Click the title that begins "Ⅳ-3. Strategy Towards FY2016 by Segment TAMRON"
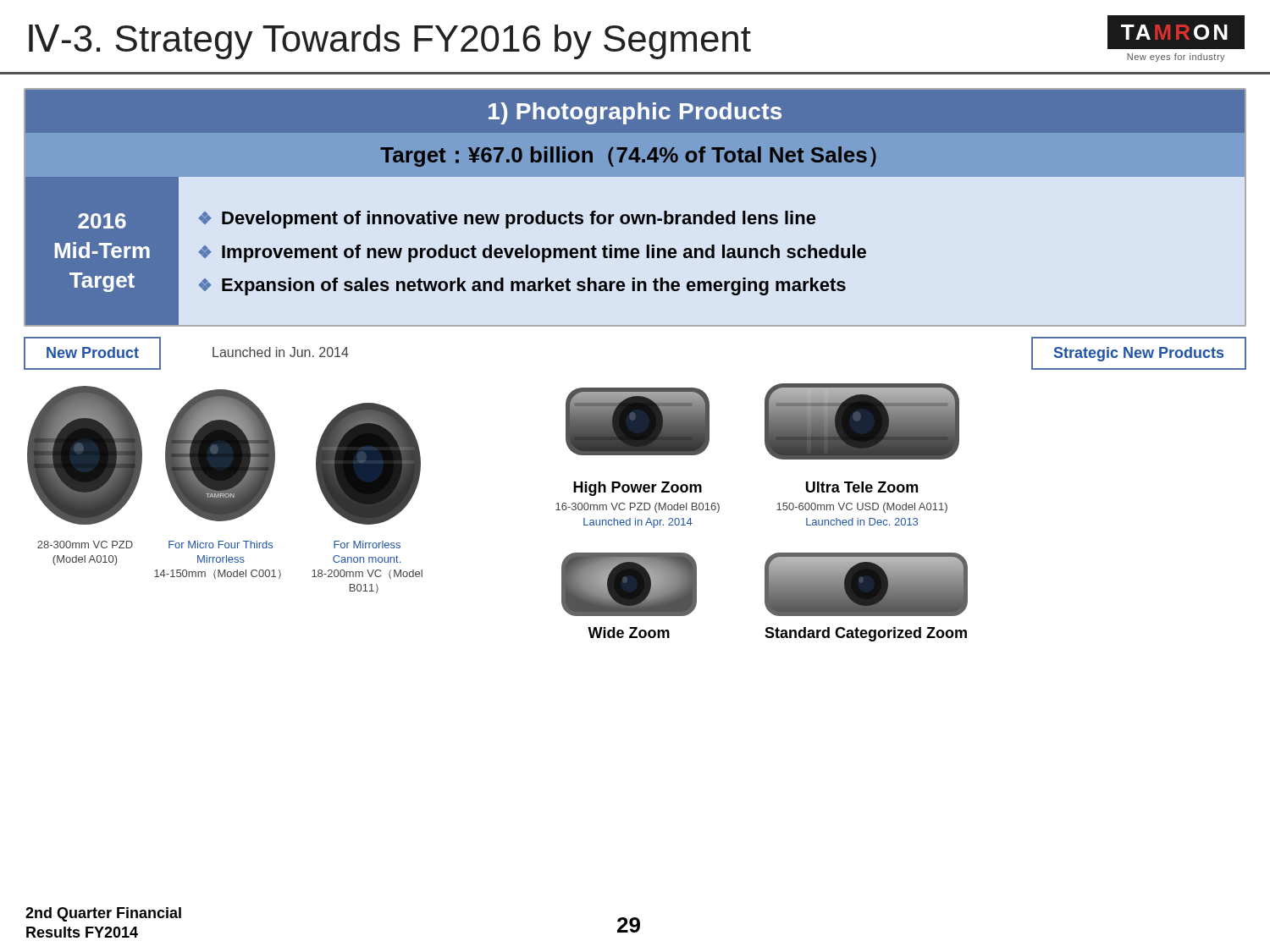 coord(635,39)
